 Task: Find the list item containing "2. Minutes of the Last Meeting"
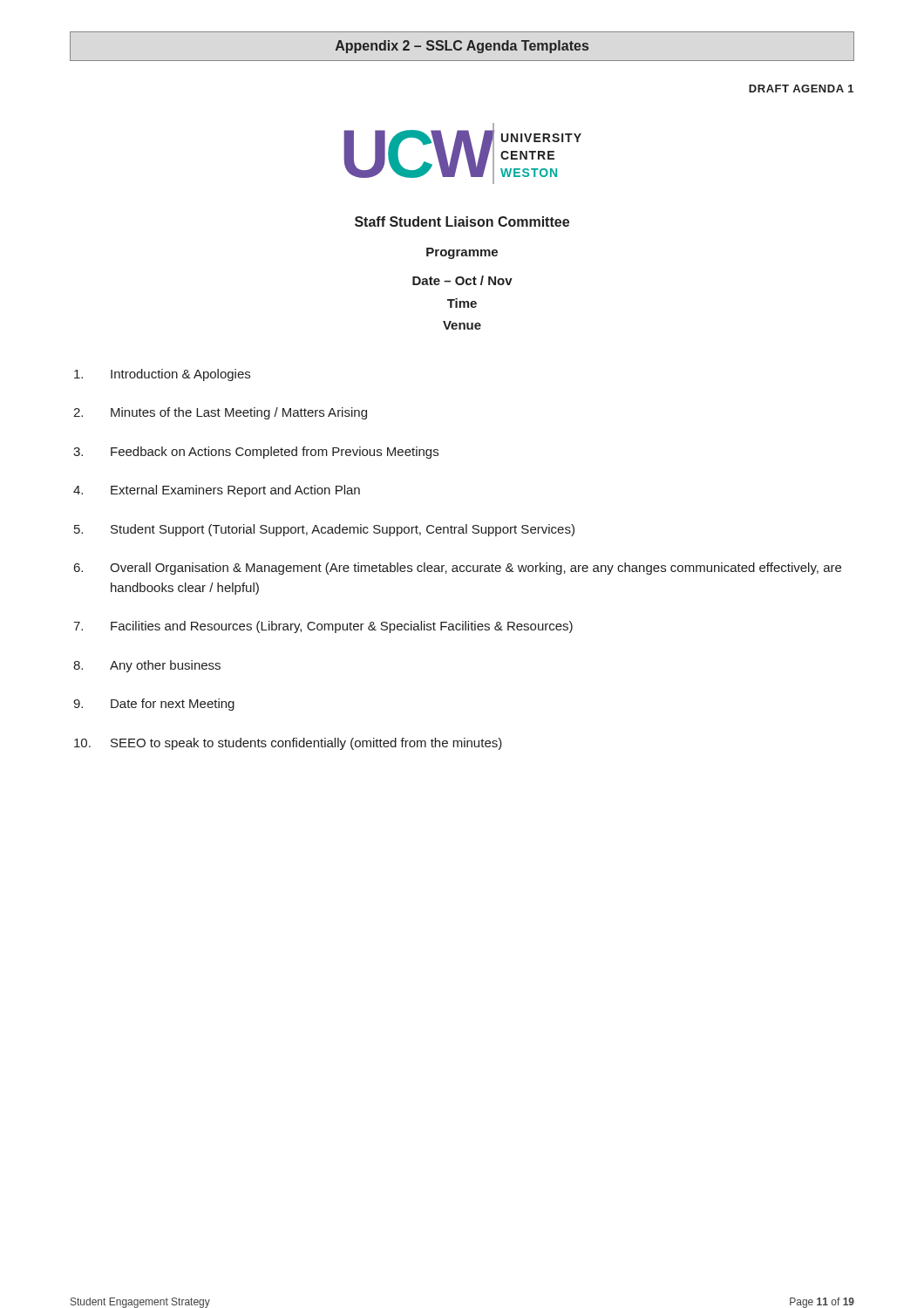[220, 413]
